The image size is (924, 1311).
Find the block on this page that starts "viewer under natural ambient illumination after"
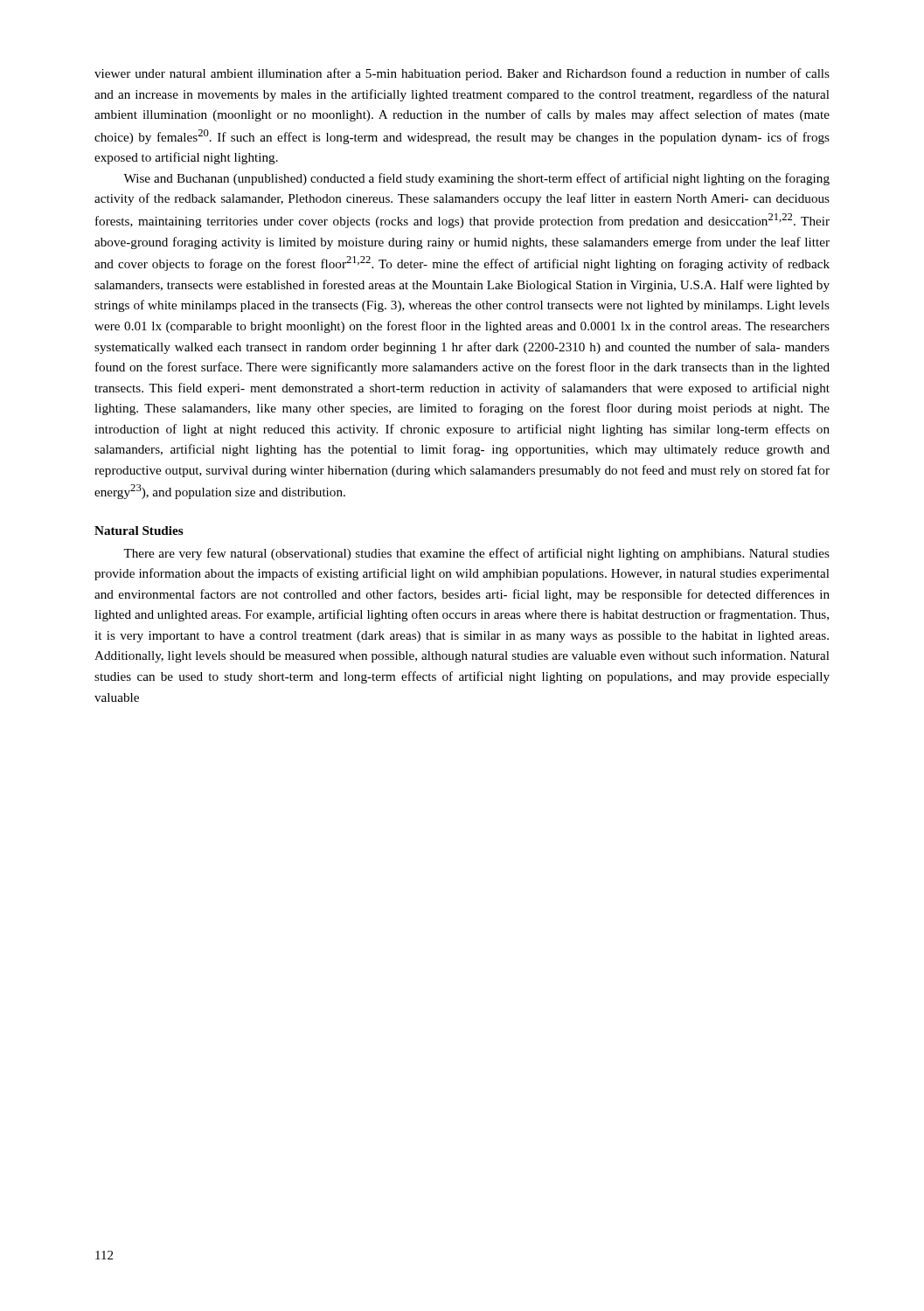[462, 115]
